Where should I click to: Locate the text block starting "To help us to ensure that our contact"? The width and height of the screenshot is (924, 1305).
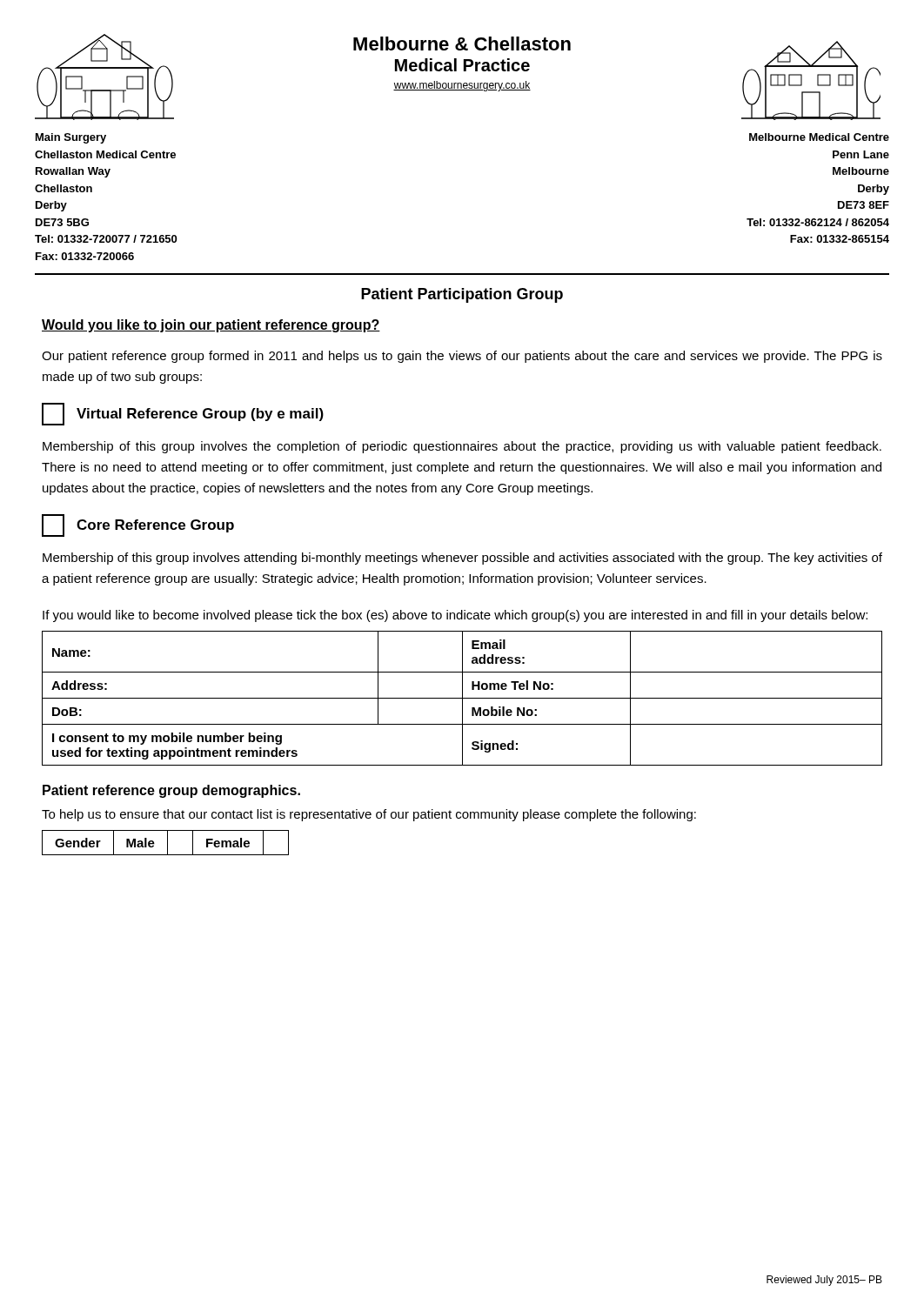369,814
